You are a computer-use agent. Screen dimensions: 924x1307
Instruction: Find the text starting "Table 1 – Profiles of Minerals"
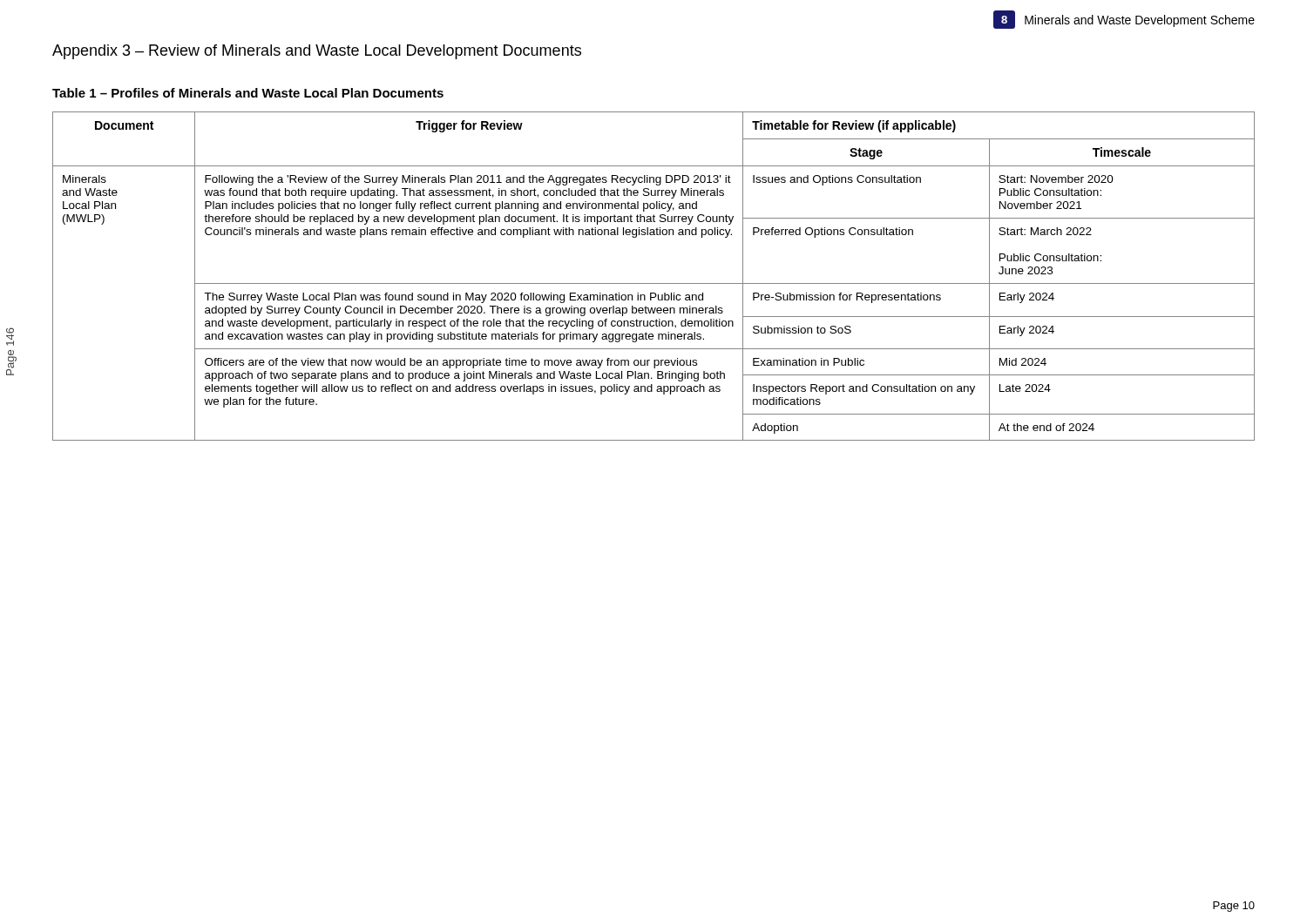(x=248, y=93)
